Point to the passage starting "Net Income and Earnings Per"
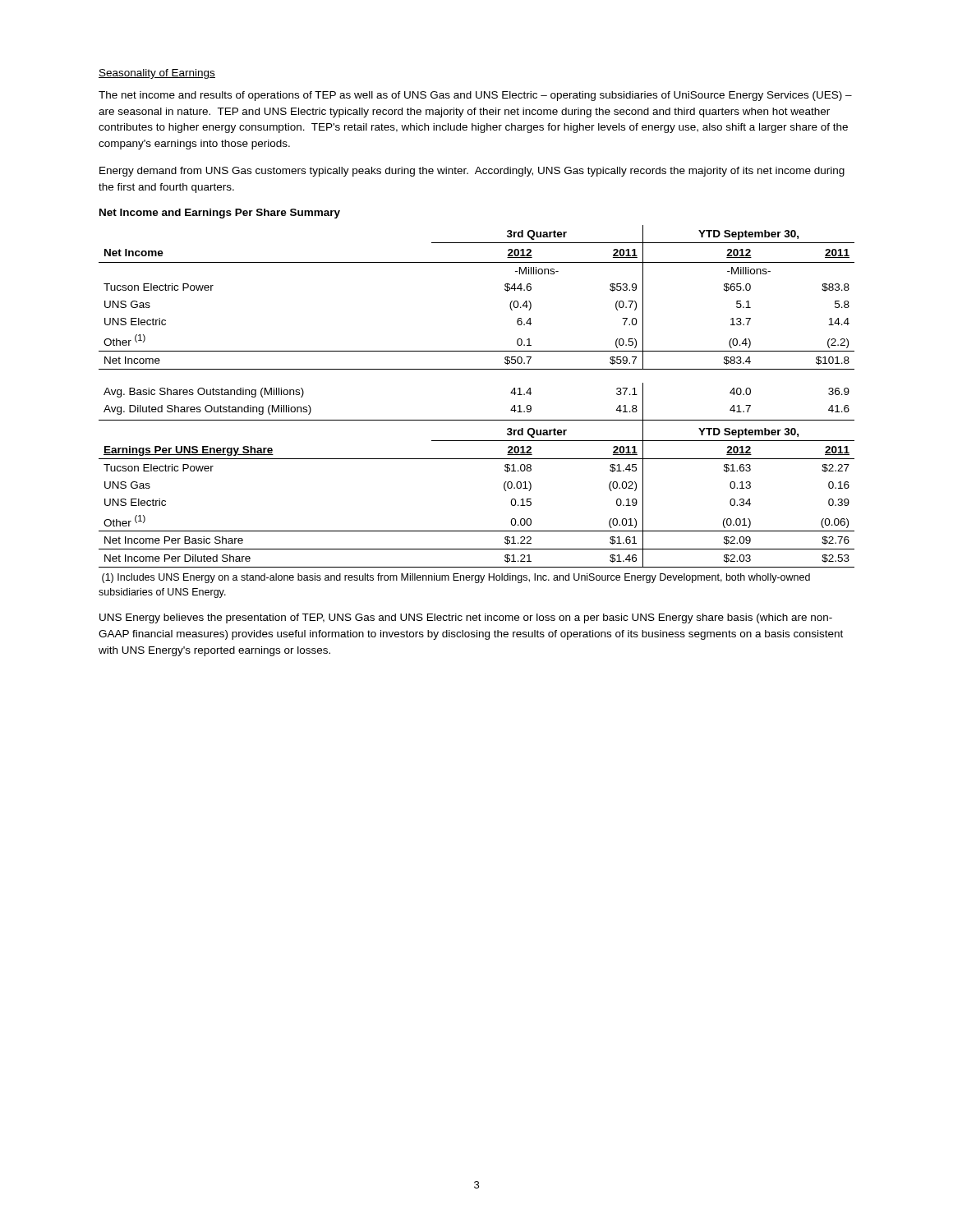This screenshot has width=953, height=1232. 219,213
